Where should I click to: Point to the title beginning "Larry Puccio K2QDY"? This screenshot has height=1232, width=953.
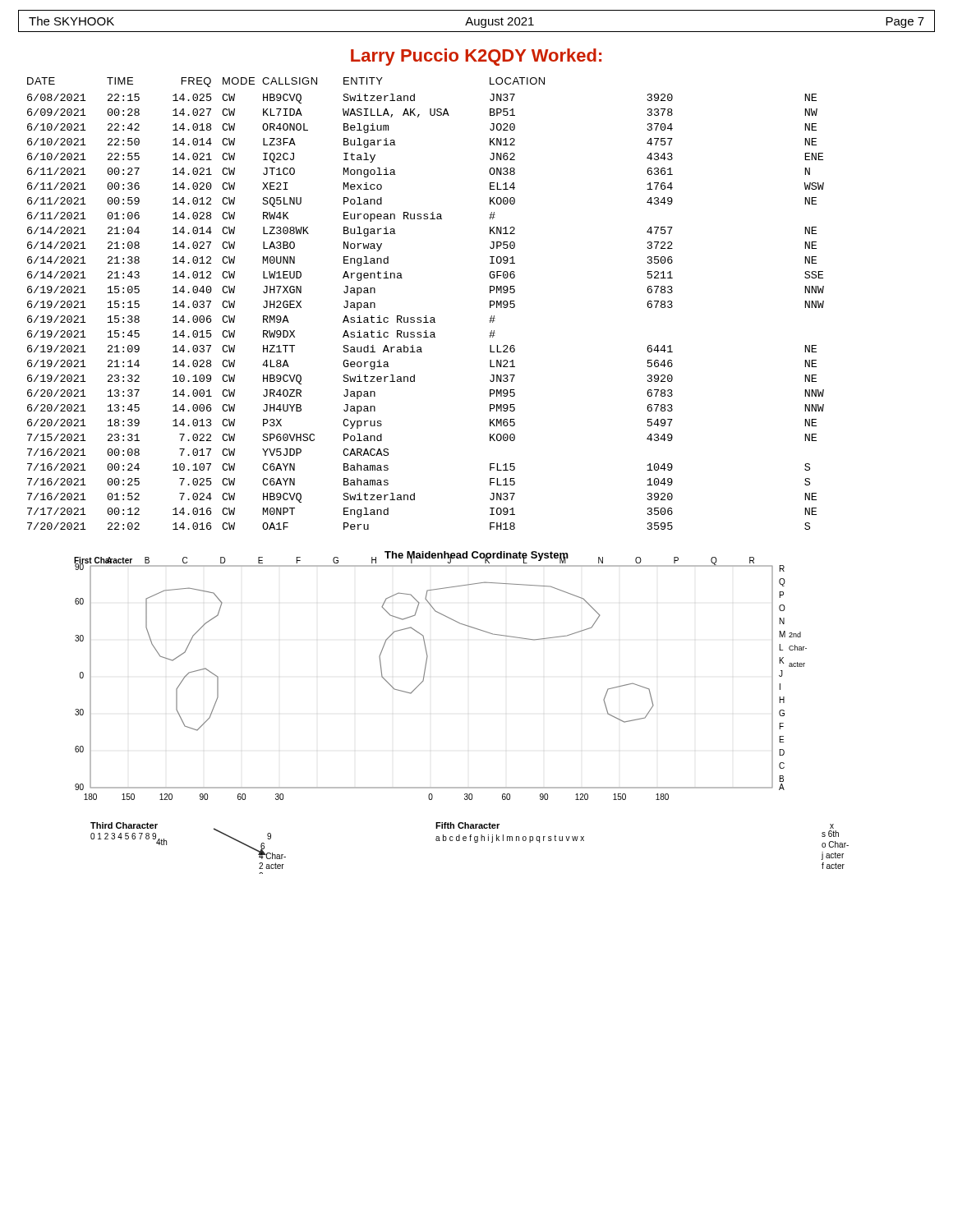(x=476, y=55)
